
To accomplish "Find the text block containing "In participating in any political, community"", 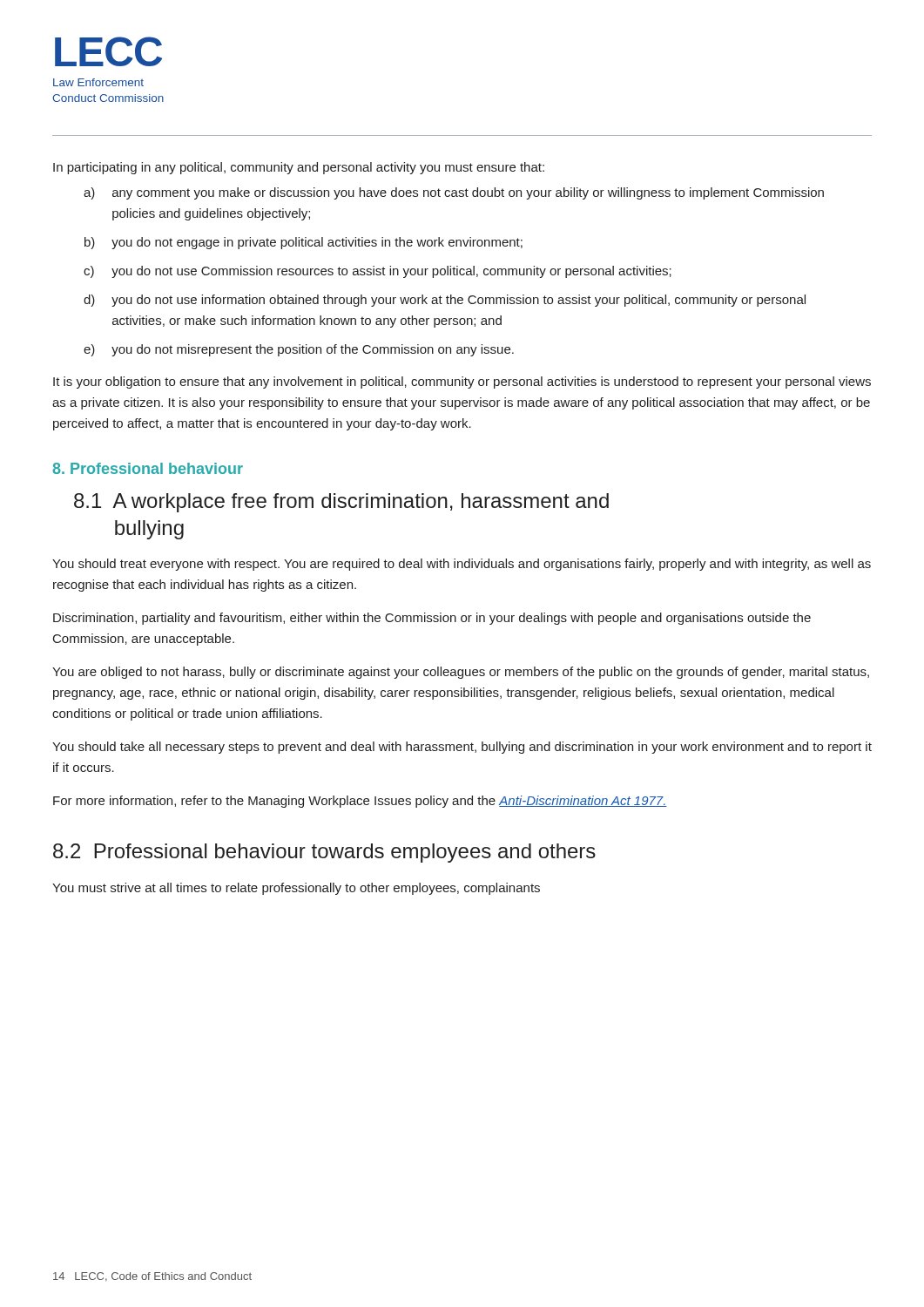I will (299, 167).
